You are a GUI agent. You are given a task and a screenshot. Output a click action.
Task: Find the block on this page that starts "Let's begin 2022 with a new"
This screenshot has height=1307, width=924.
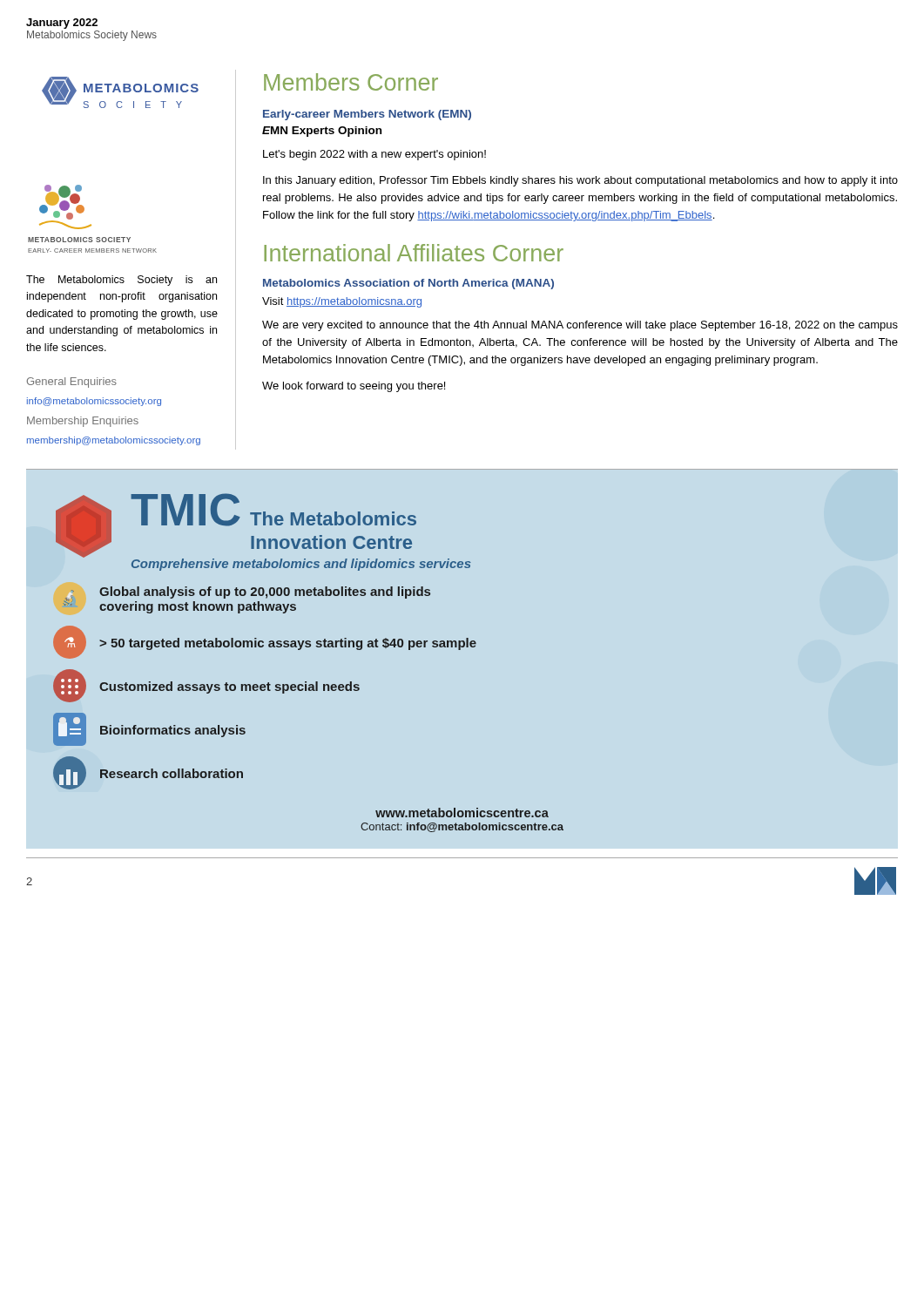point(374,154)
